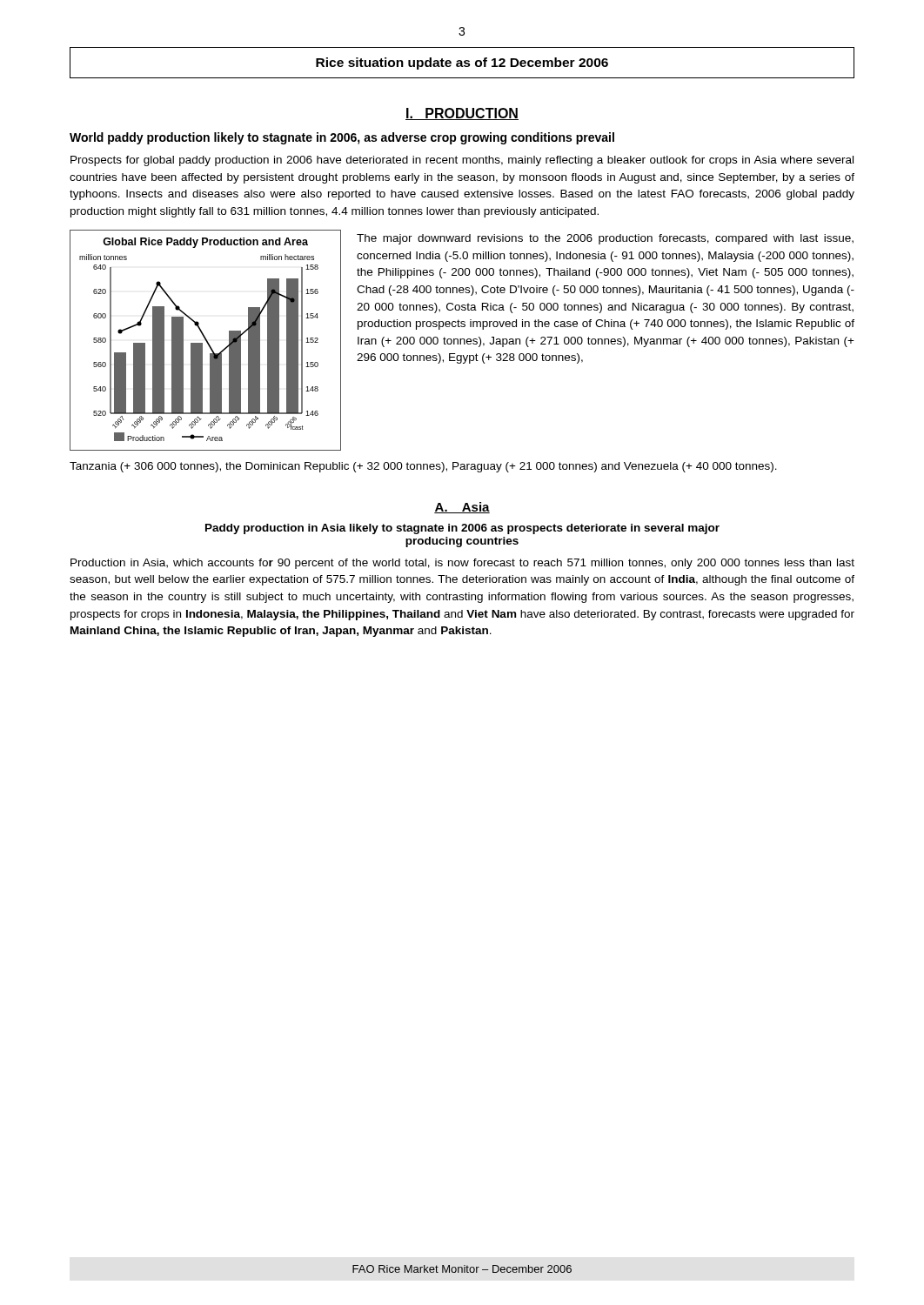924x1305 pixels.
Task: Find the section header on this page that starts "Paddy production in Asia likely to"
Action: click(x=462, y=534)
